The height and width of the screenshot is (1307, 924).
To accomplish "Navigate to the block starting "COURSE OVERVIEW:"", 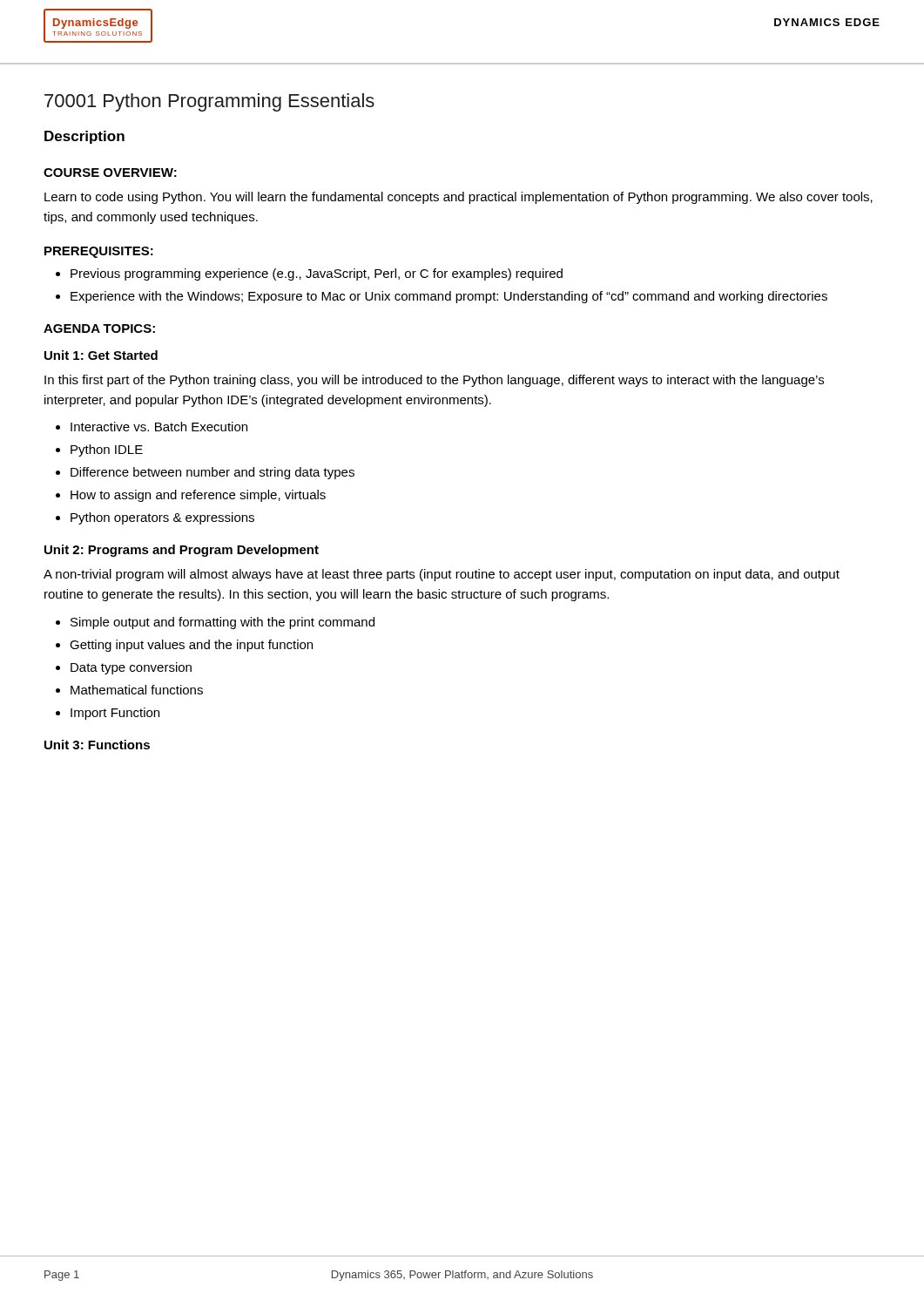I will pyautogui.click(x=110, y=172).
